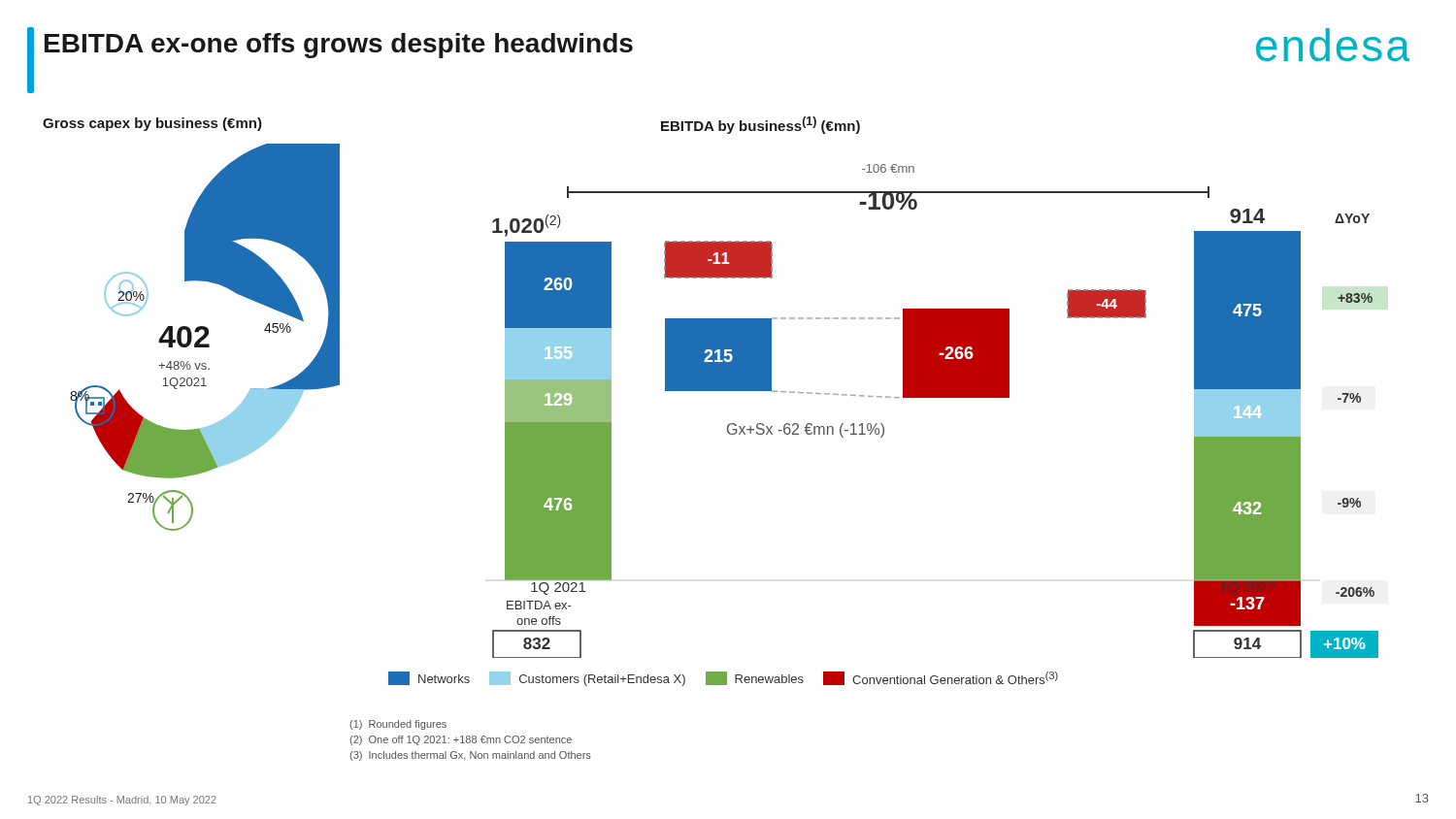Locate the logo

click(x=1332, y=47)
